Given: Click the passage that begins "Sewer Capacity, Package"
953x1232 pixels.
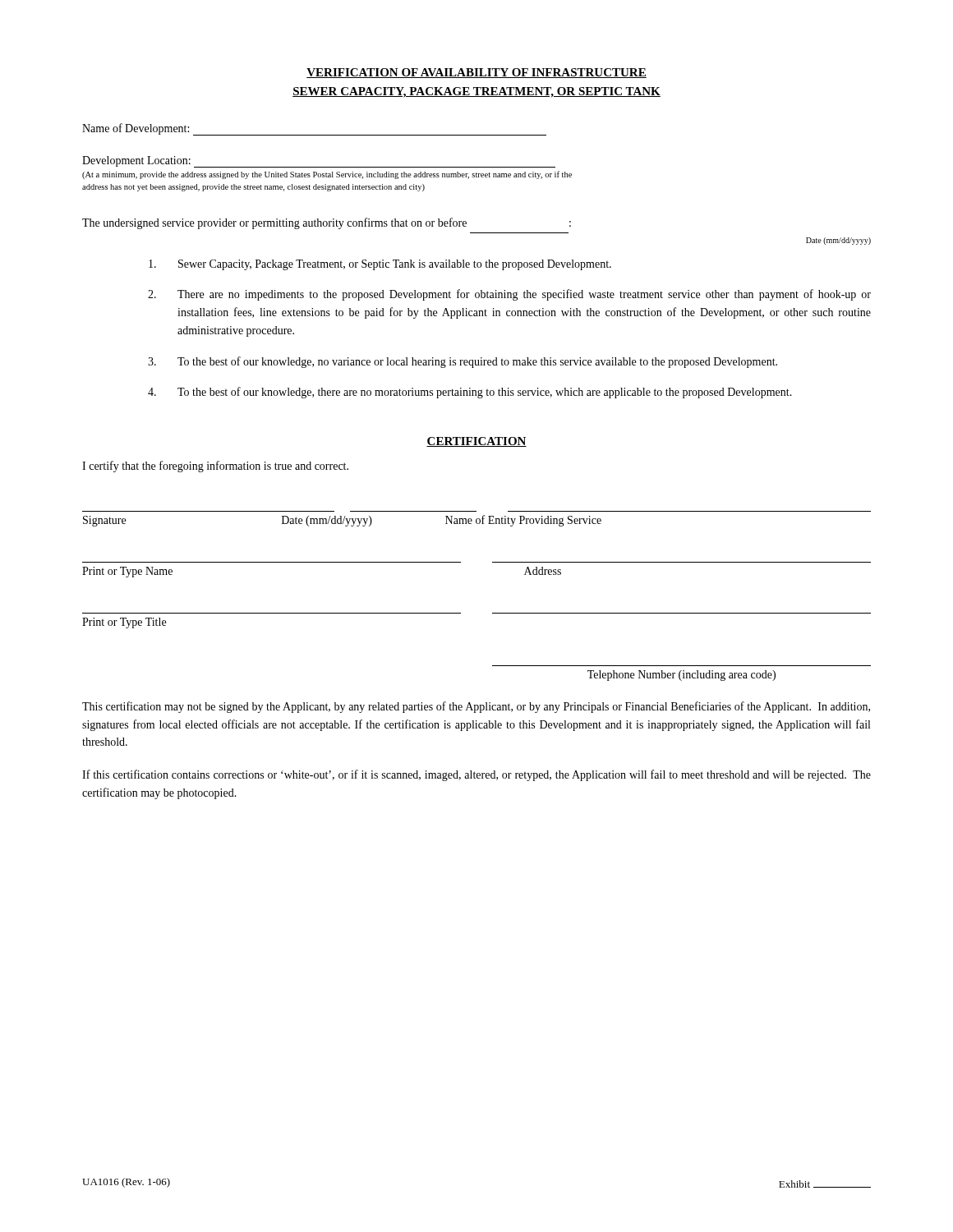Looking at the screenshot, I should click(x=509, y=264).
